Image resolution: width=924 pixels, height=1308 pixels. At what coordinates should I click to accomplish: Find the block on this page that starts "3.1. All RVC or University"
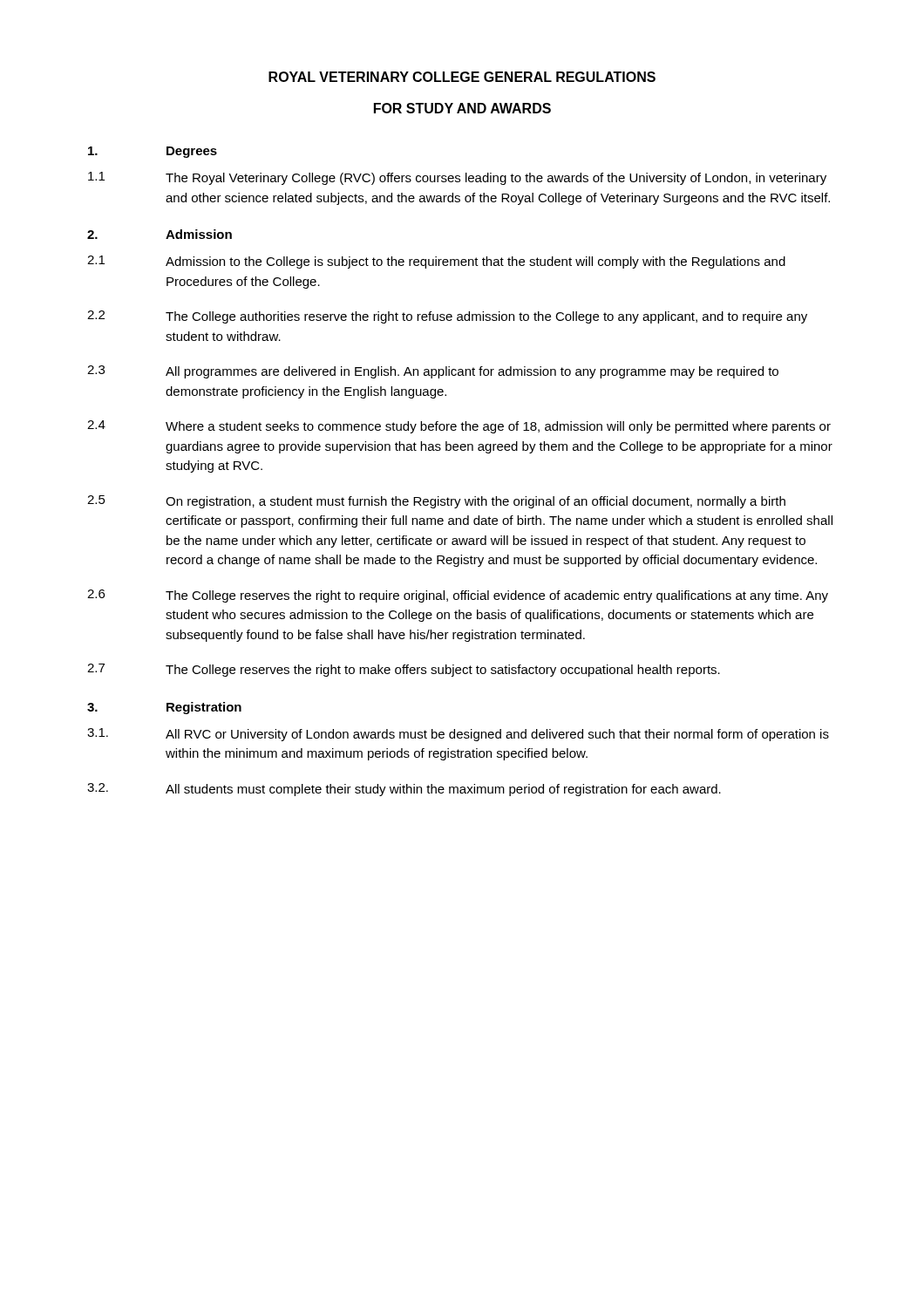click(462, 744)
